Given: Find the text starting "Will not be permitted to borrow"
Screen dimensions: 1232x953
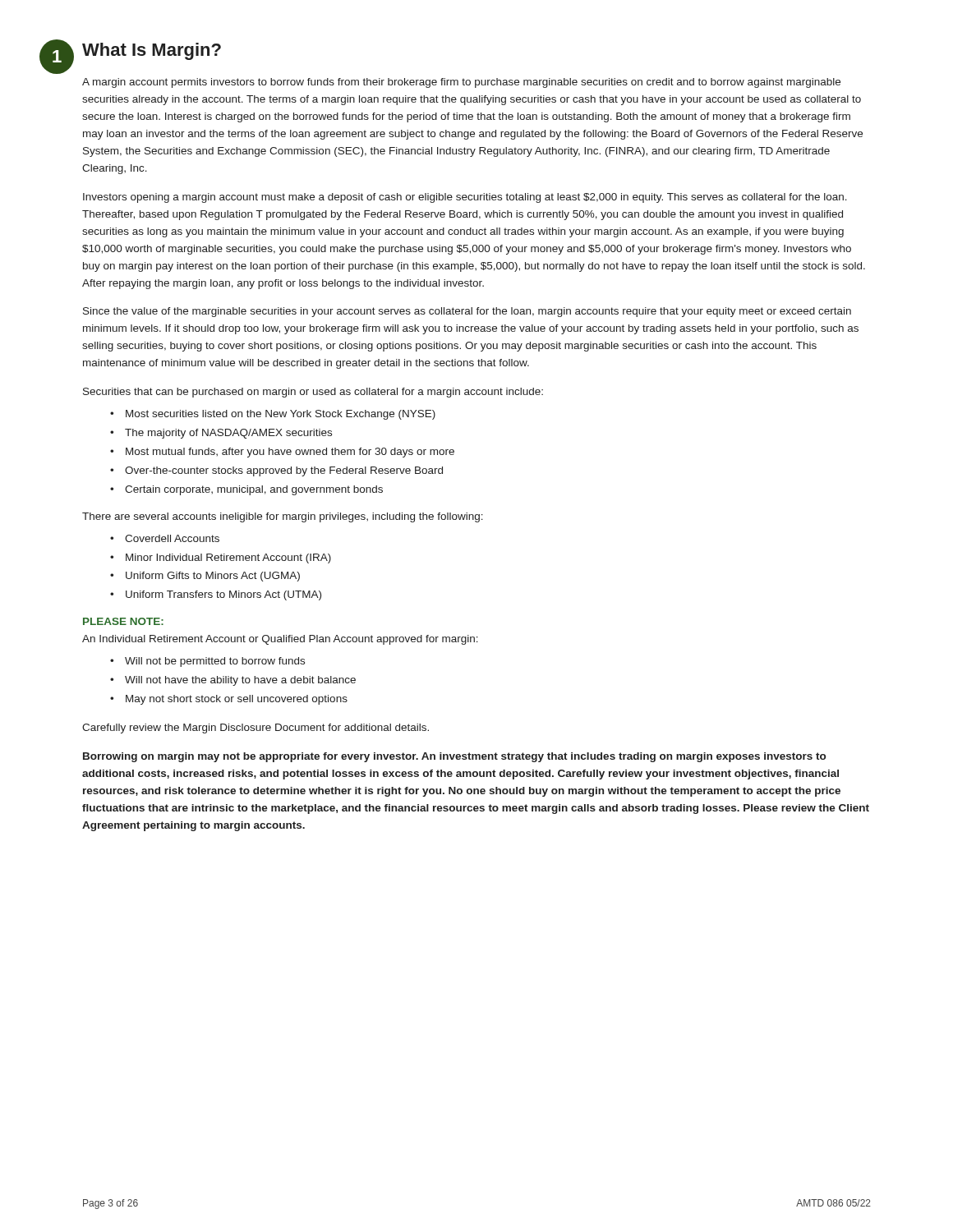Looking at the screenshot, I should pos(207,662).
